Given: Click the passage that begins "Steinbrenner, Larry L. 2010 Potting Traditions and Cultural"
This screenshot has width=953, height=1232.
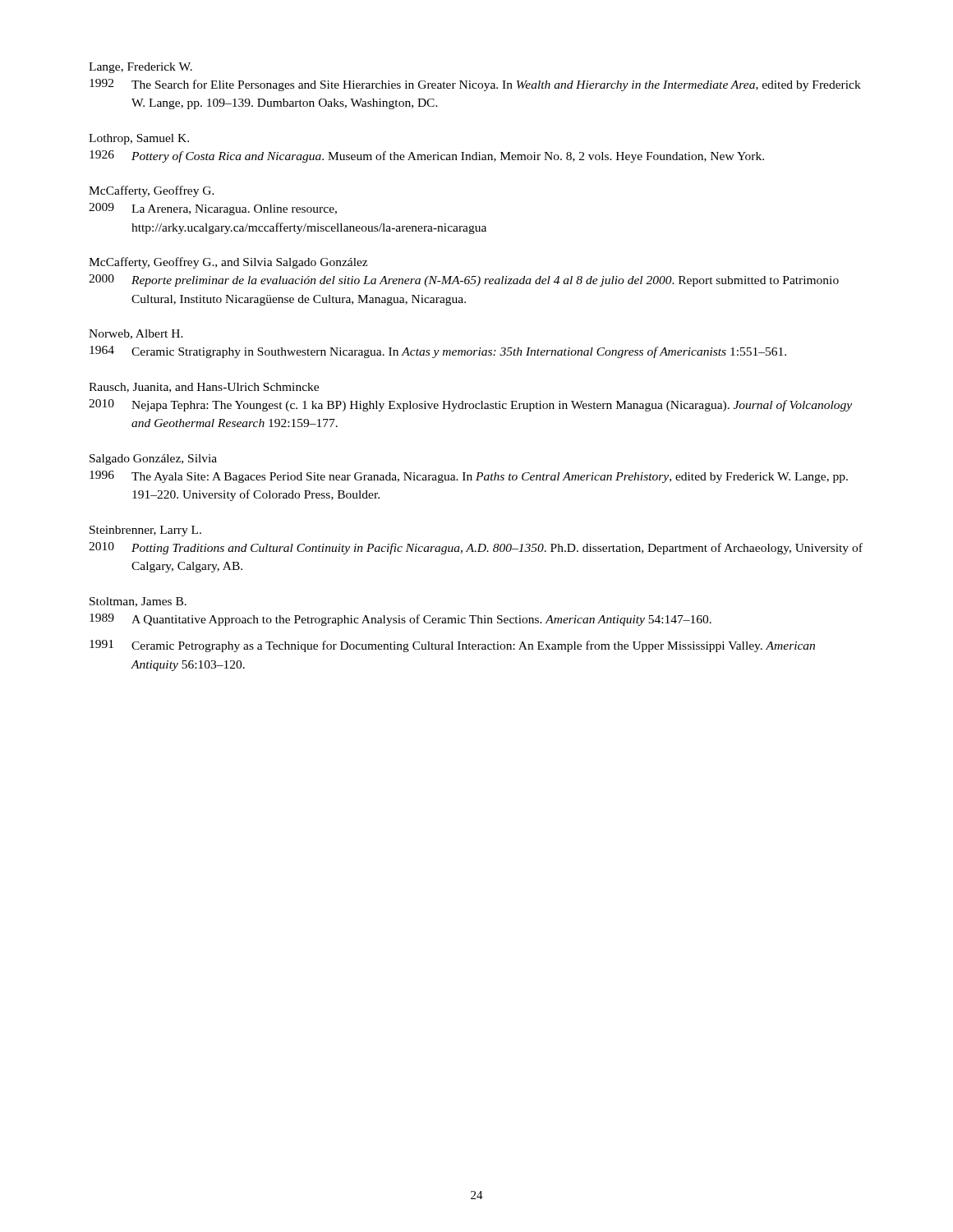Looking at the screenshot, I should point(476,549).
